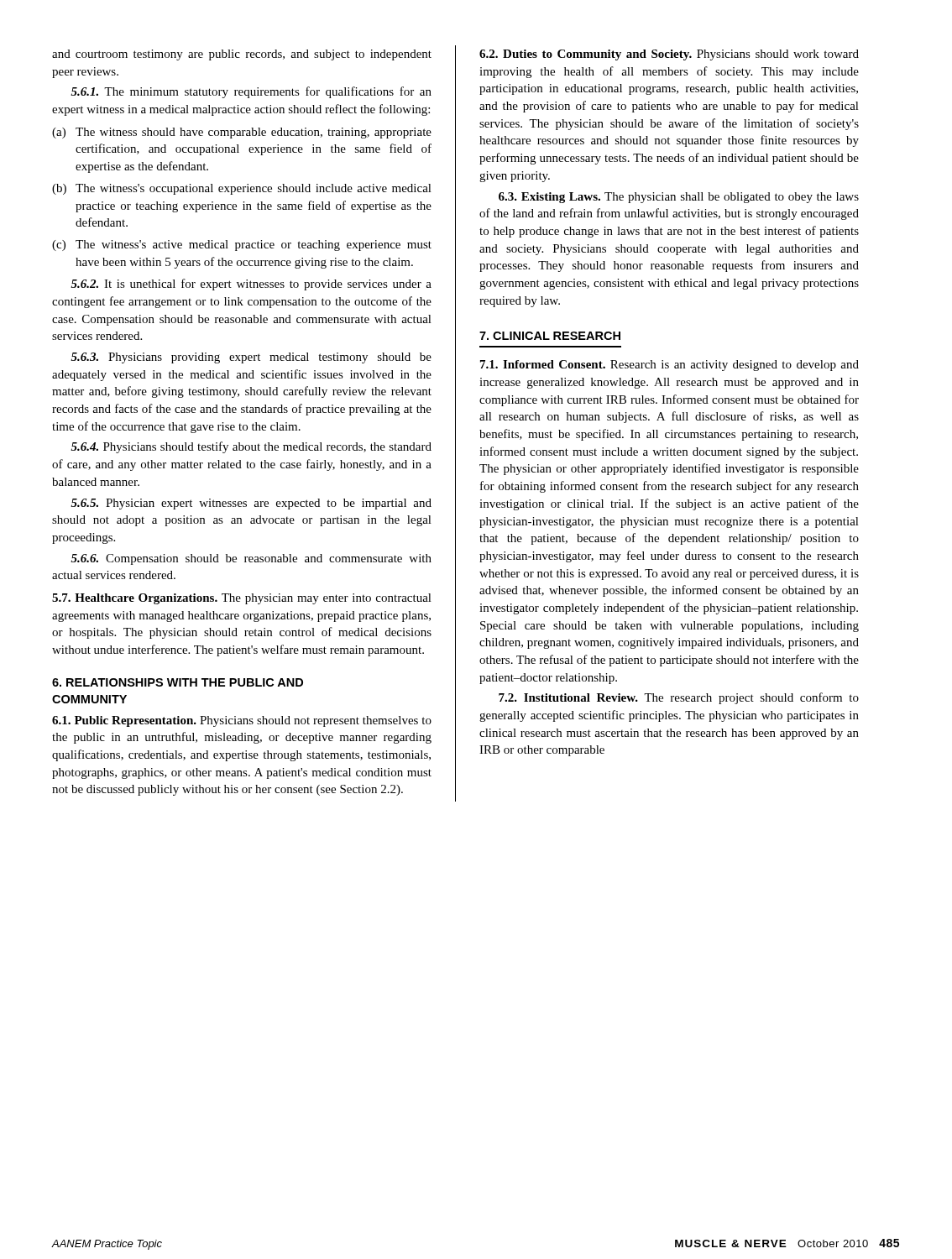Click on the text block with the text "6.5. Physician expert witnesses are expected to be"

coord(242,520)
